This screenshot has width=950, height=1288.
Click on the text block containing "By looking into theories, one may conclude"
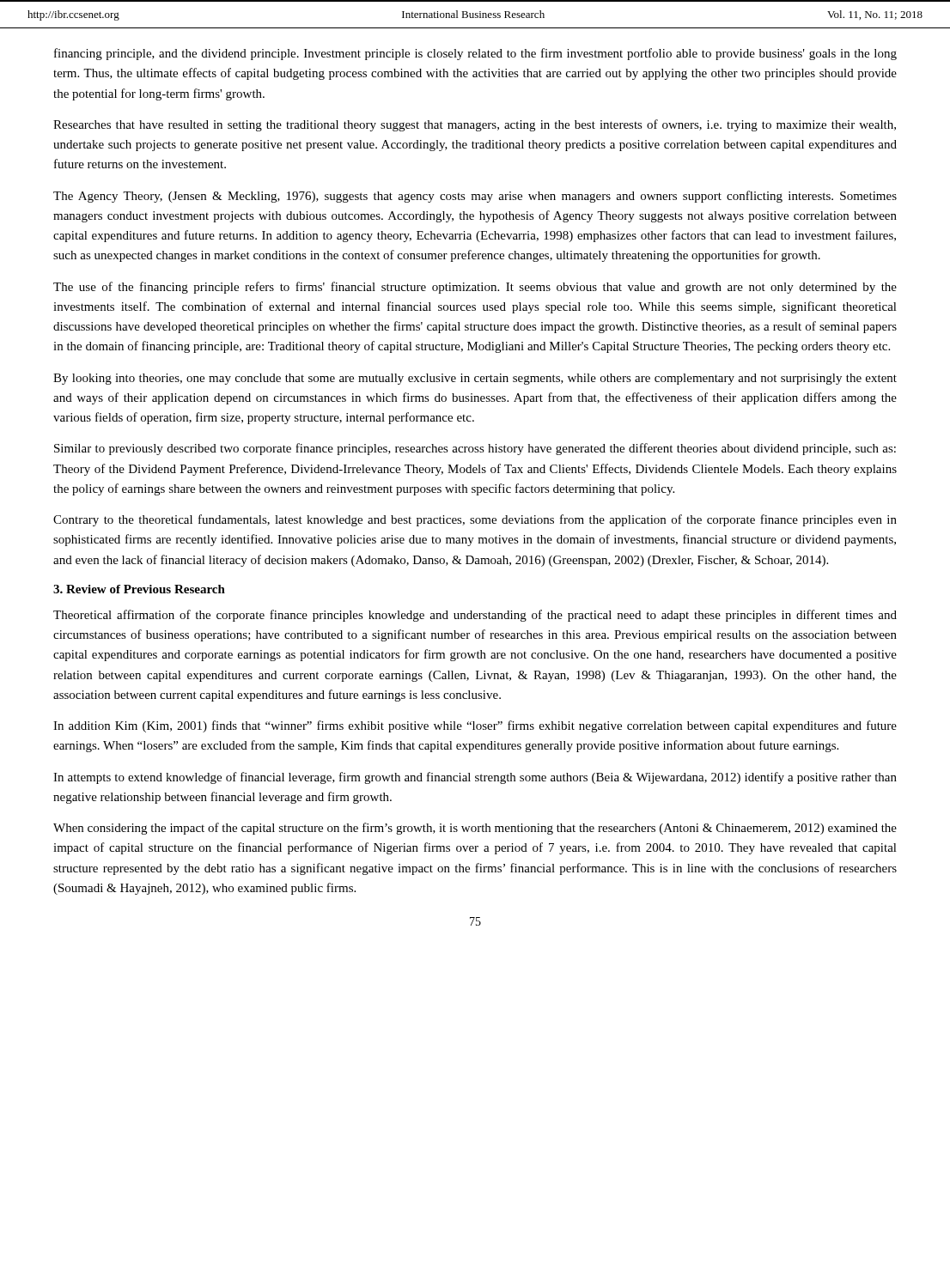point(475,398)
